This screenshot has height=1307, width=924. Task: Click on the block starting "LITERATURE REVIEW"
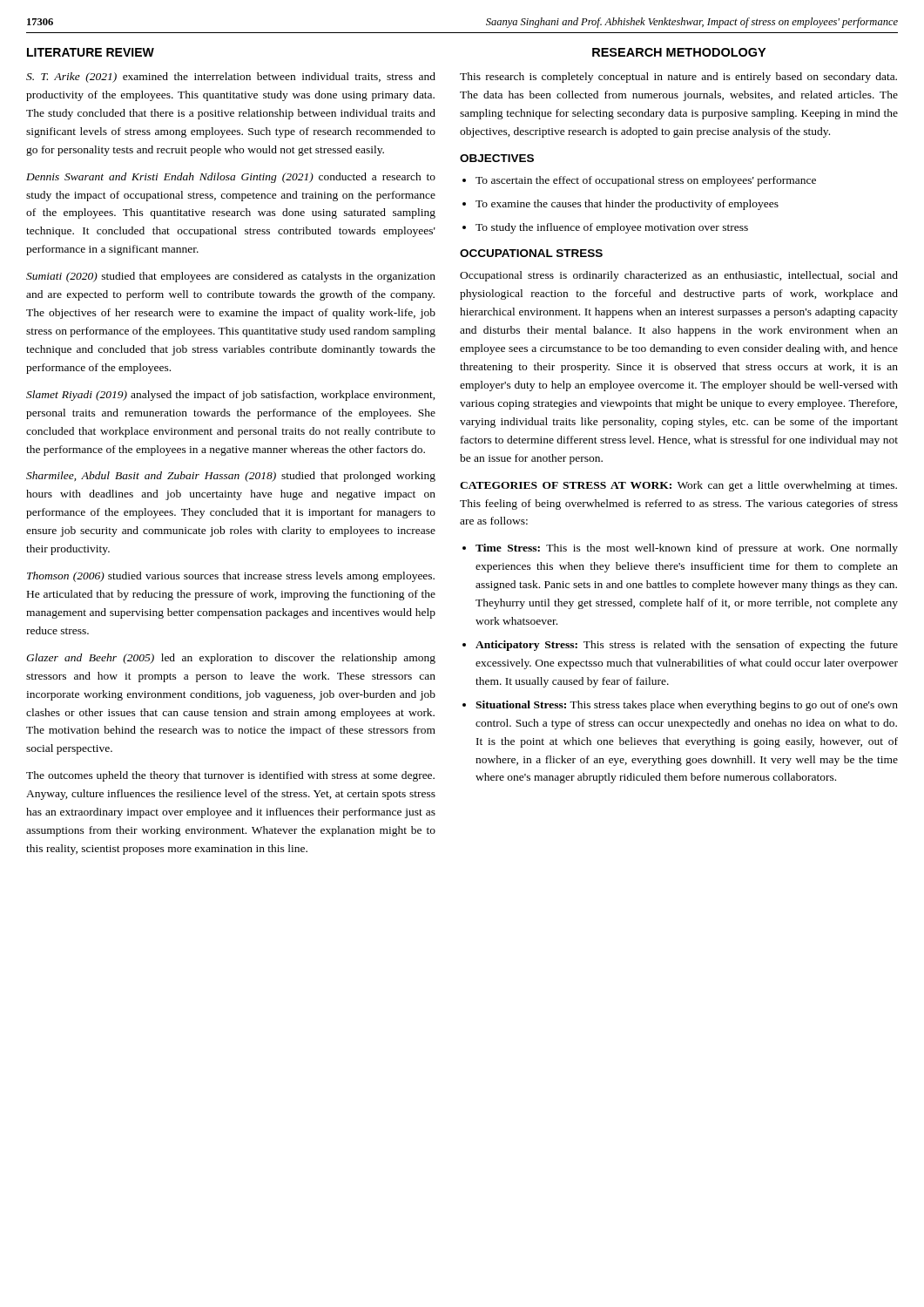pyautogui.click(x=90, y=52)
